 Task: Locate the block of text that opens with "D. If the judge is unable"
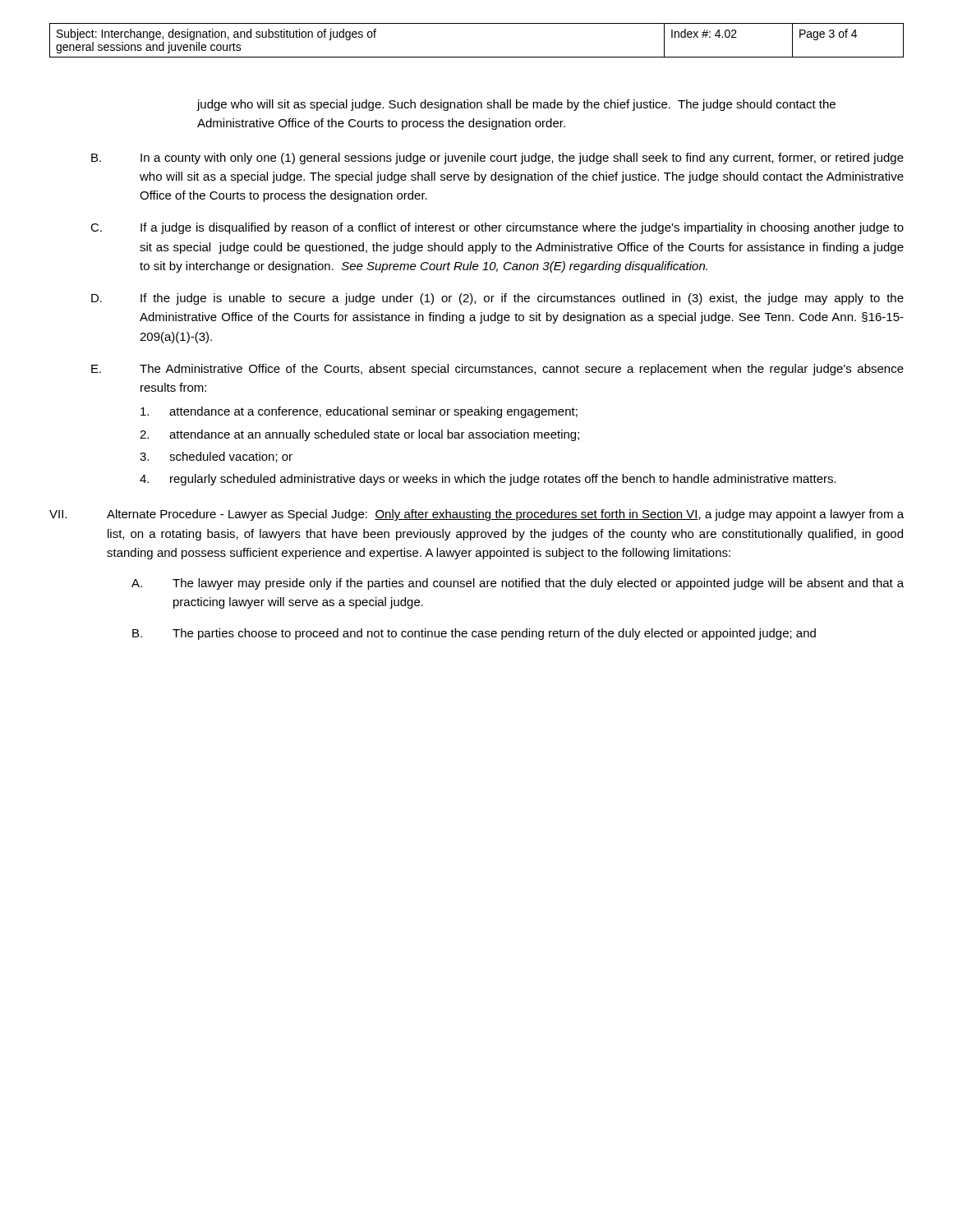tap(476, 317)
